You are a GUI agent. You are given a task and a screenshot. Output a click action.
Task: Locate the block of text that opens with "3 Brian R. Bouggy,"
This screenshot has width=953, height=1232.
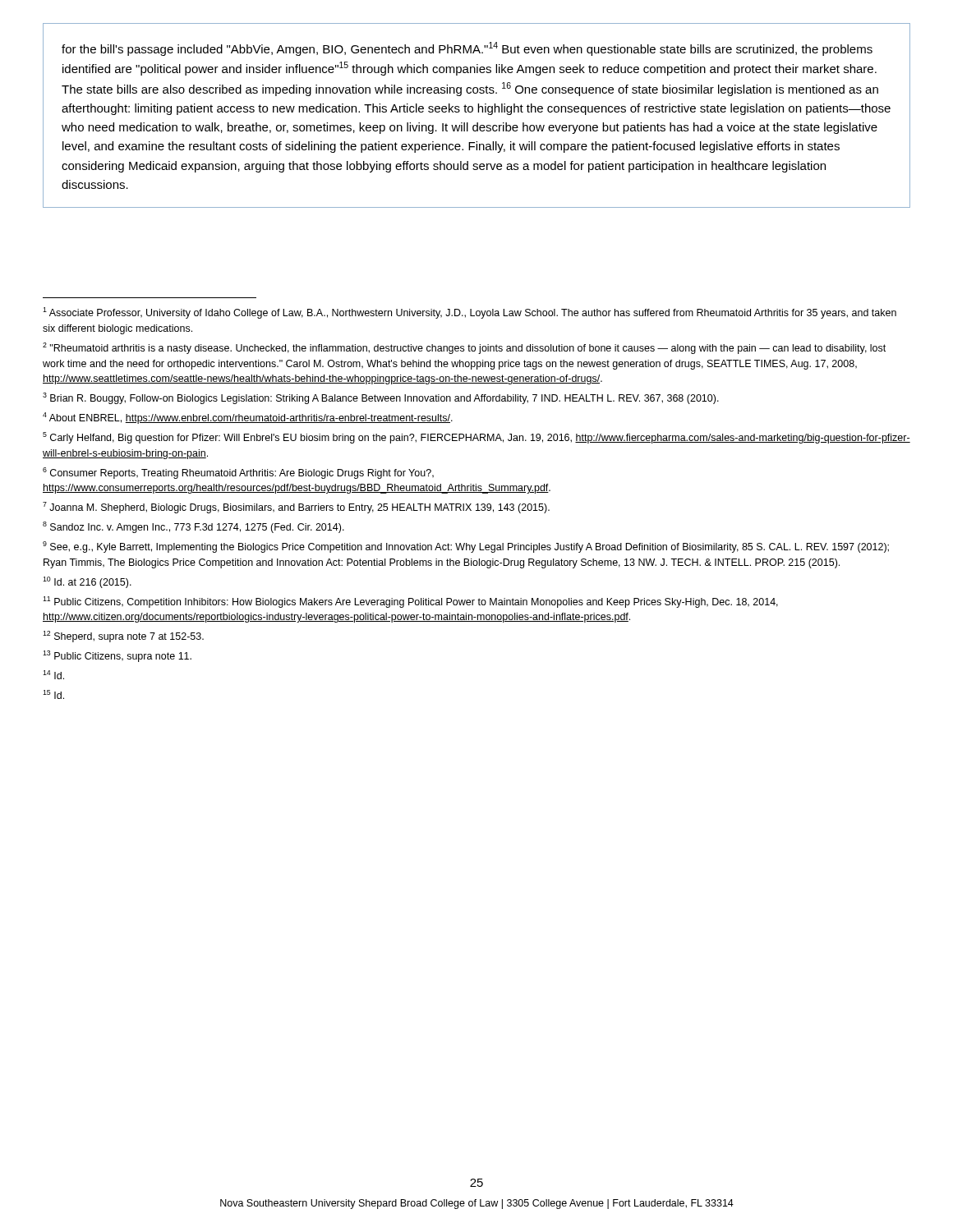click(x=381, y=398)
